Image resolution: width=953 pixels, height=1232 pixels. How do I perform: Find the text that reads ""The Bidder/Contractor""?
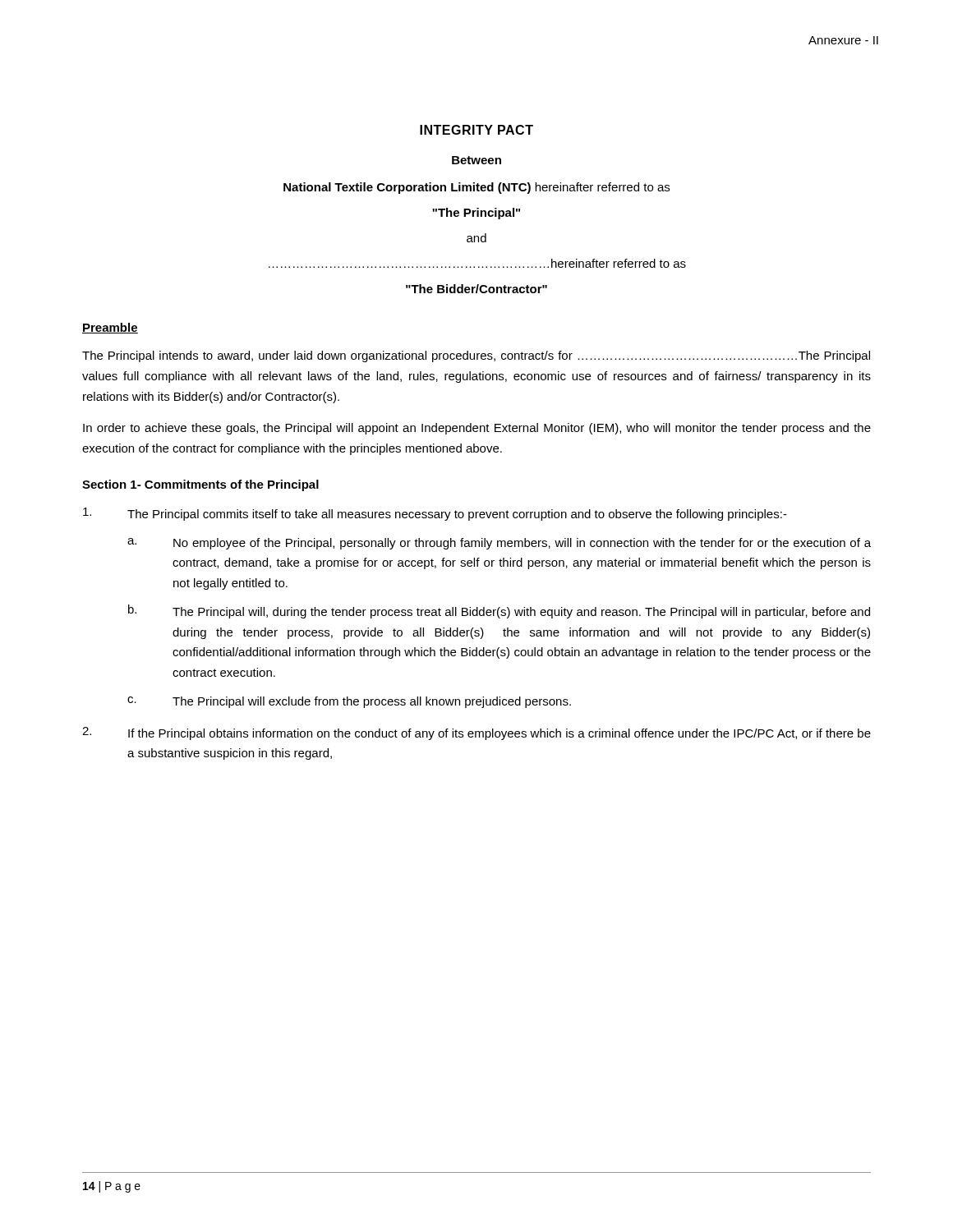pyautogui.click(x=476, y=289)
